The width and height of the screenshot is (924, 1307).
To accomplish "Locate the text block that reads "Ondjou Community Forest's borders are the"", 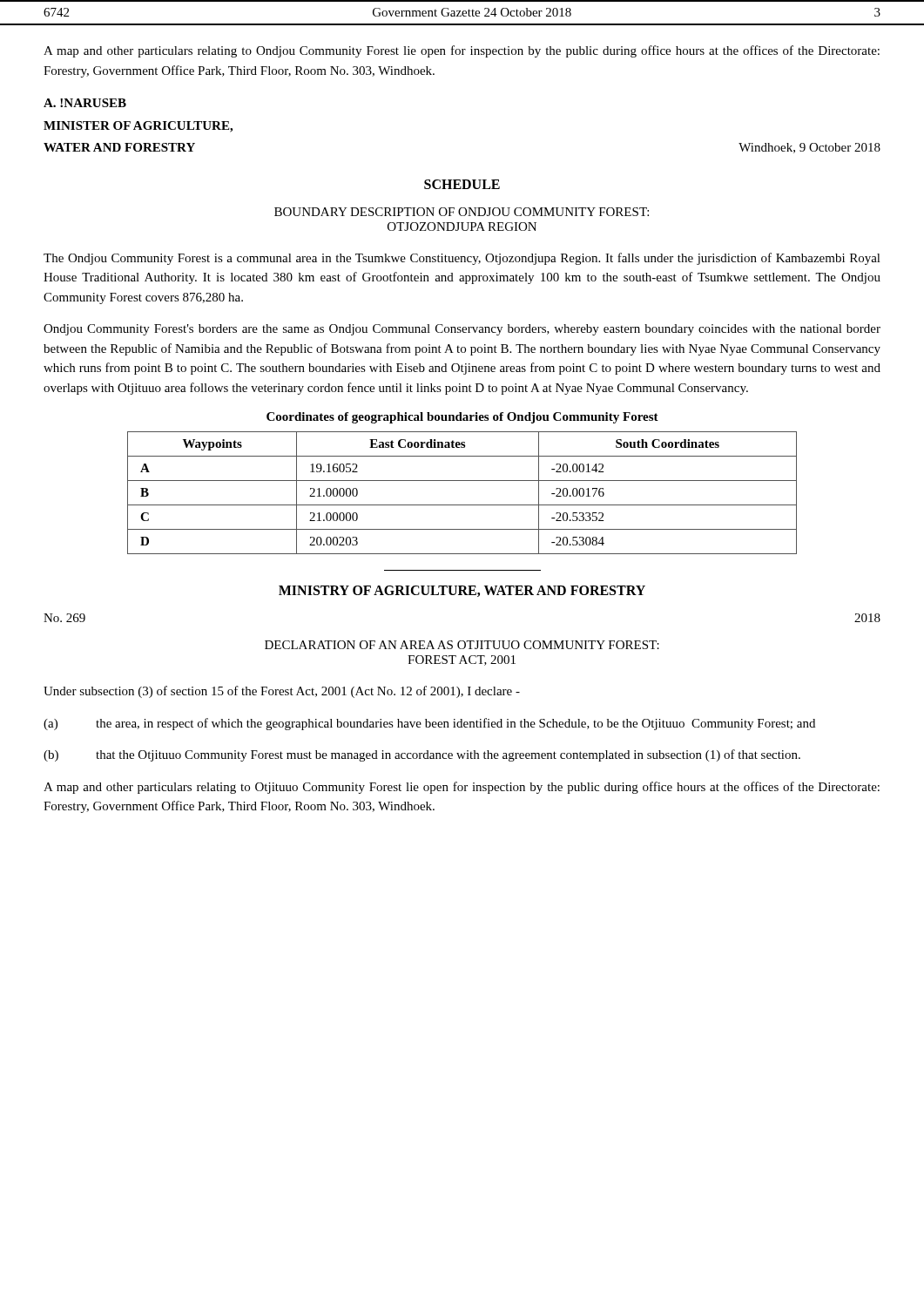I will (462, 358).
